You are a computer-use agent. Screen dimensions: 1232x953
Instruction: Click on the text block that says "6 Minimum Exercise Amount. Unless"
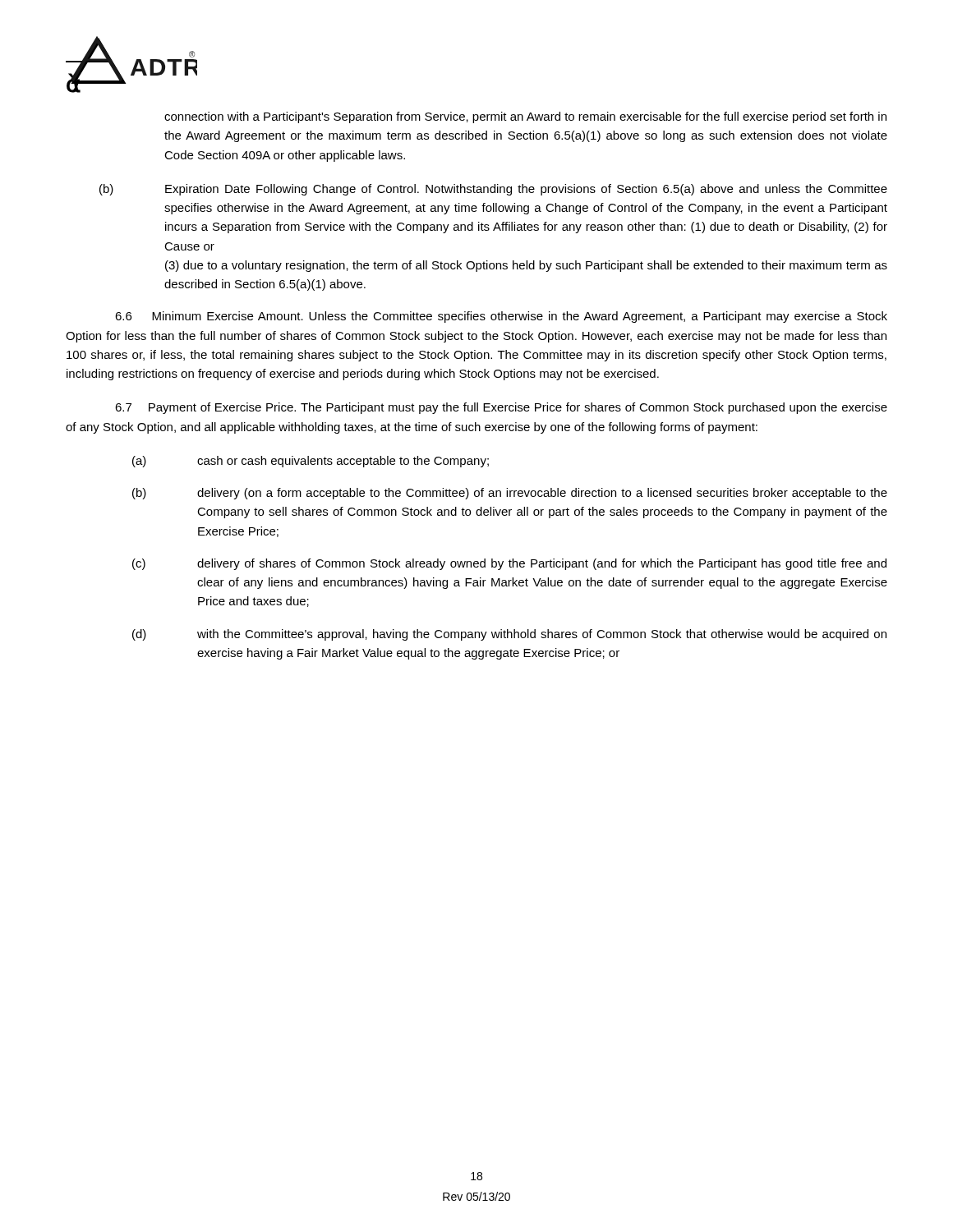click(476, 345)
